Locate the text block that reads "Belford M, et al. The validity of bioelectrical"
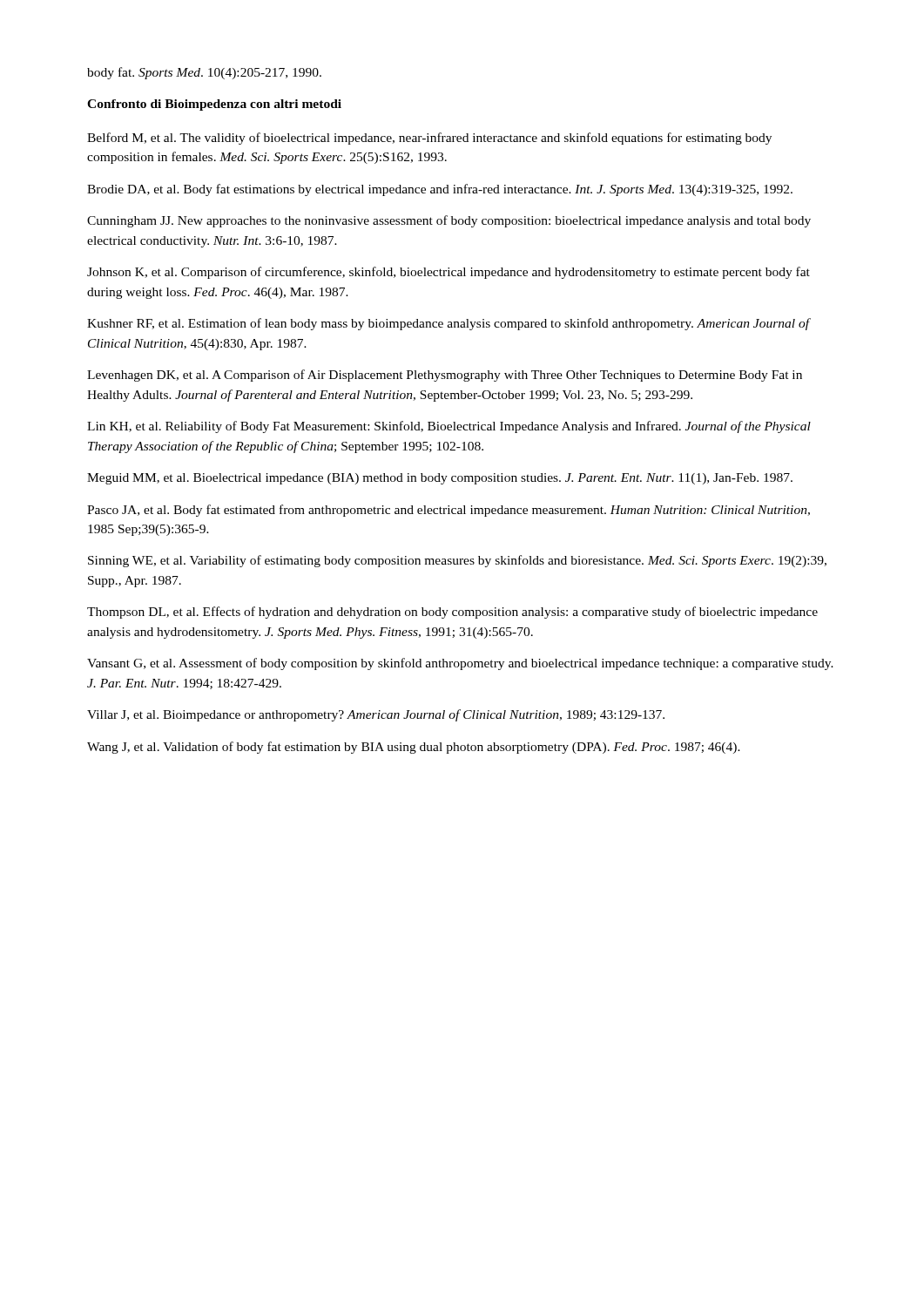924x1307 pixels. [x=430, y=147]
